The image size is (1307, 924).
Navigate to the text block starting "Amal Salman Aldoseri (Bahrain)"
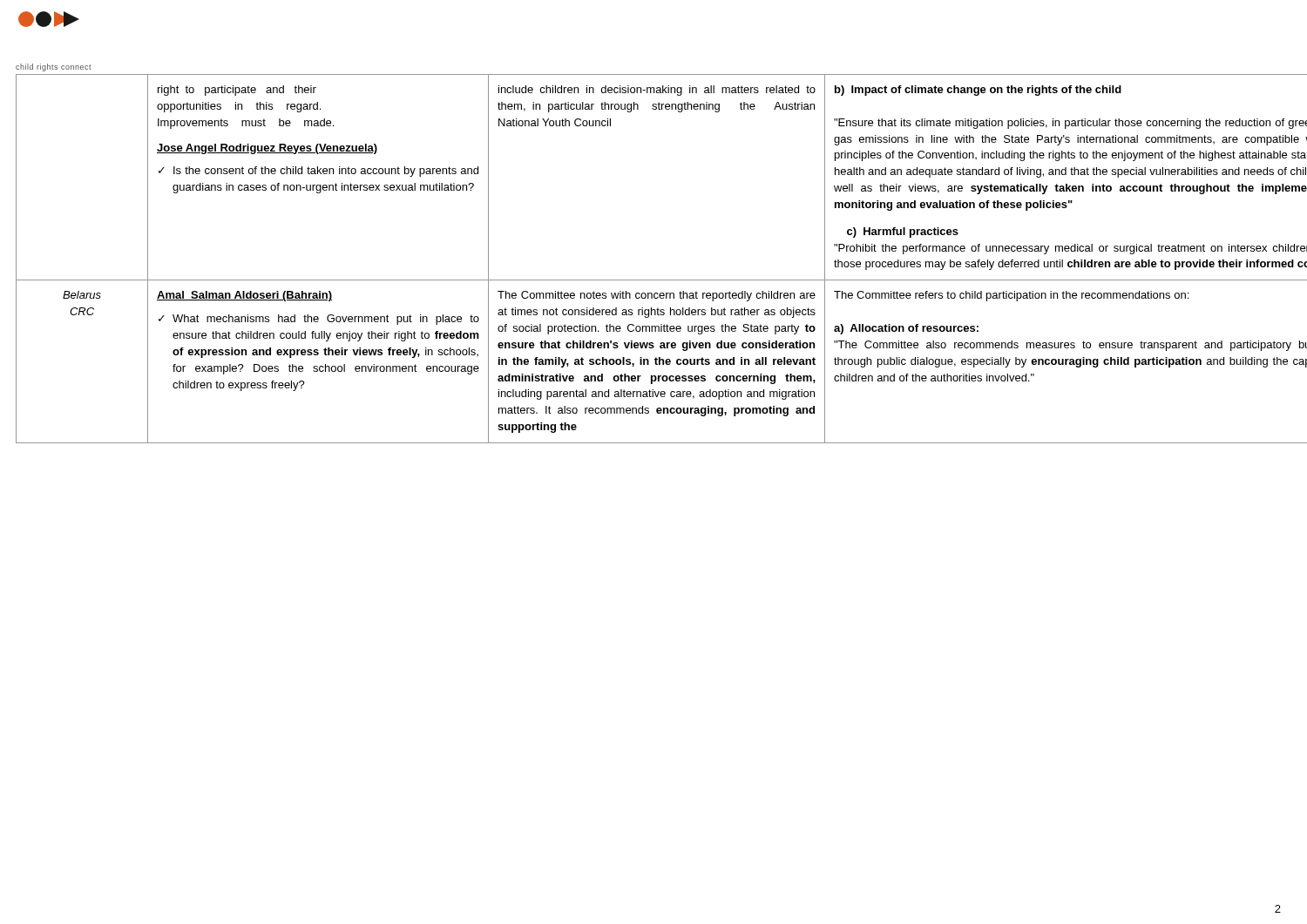pyautogui.click(x=244, y=295)
